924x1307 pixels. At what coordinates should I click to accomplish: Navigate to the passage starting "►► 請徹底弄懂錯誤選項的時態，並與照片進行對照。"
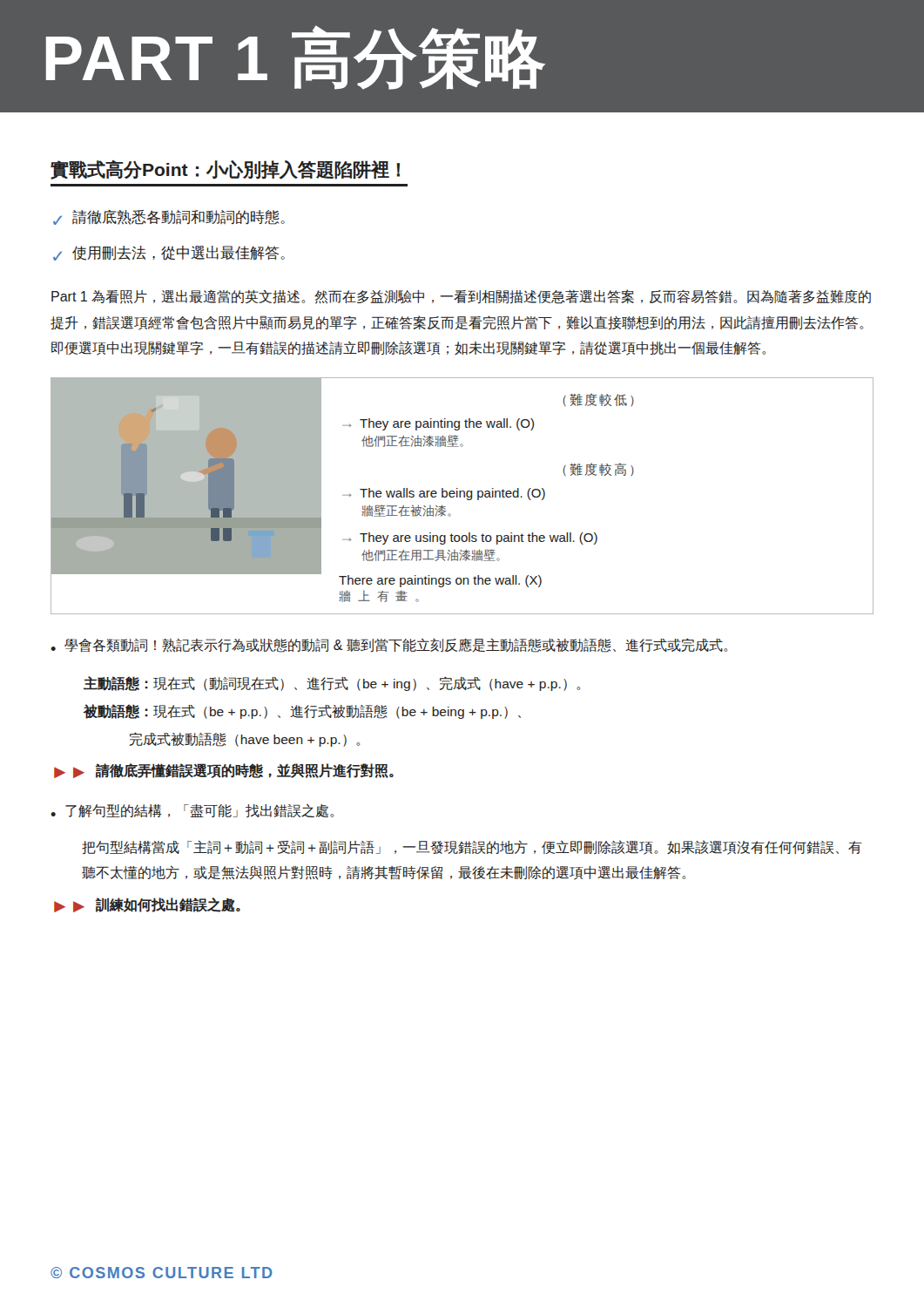click(226, 772)
